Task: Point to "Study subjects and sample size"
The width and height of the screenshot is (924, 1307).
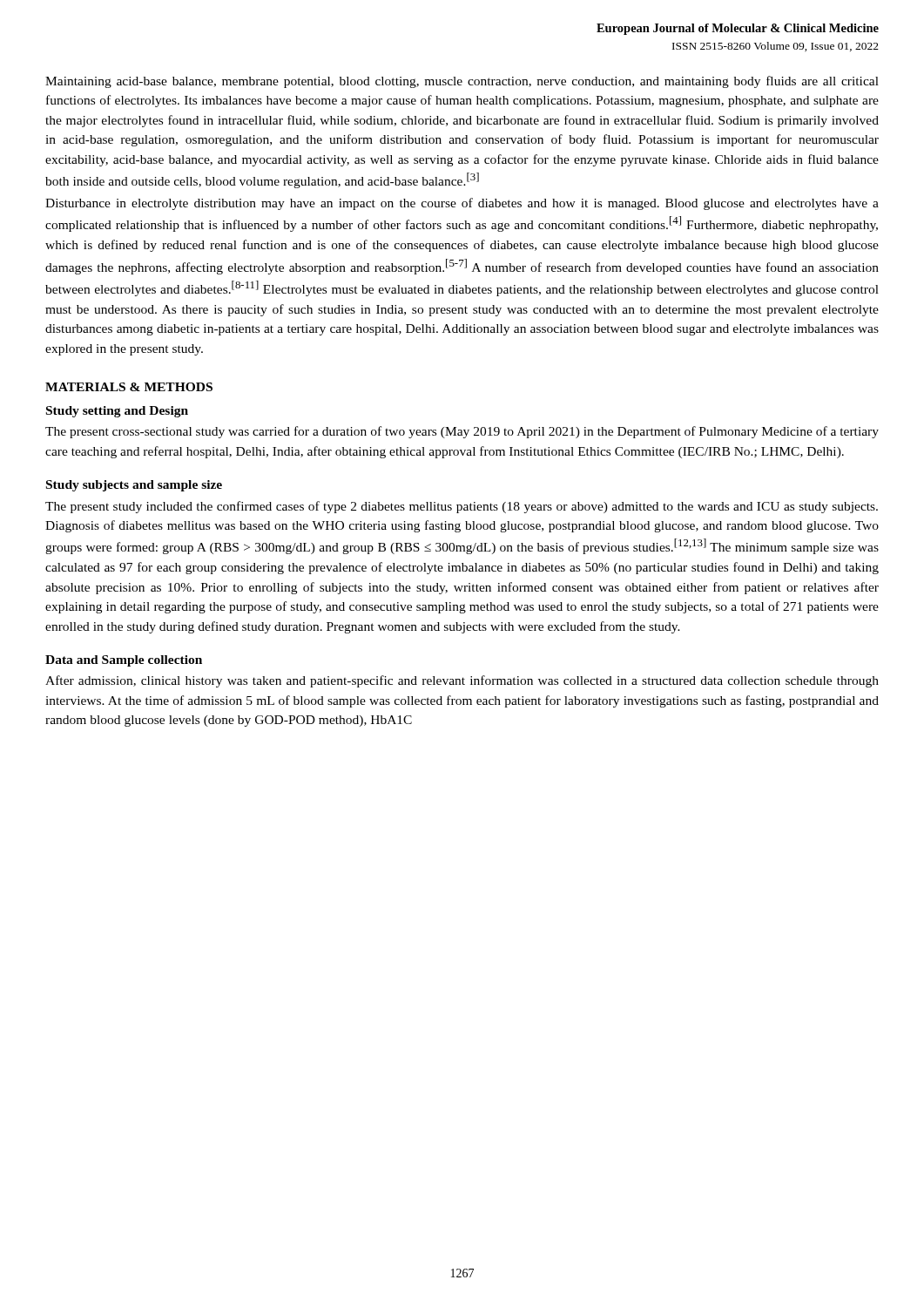Action: click(x=134, y=484)
